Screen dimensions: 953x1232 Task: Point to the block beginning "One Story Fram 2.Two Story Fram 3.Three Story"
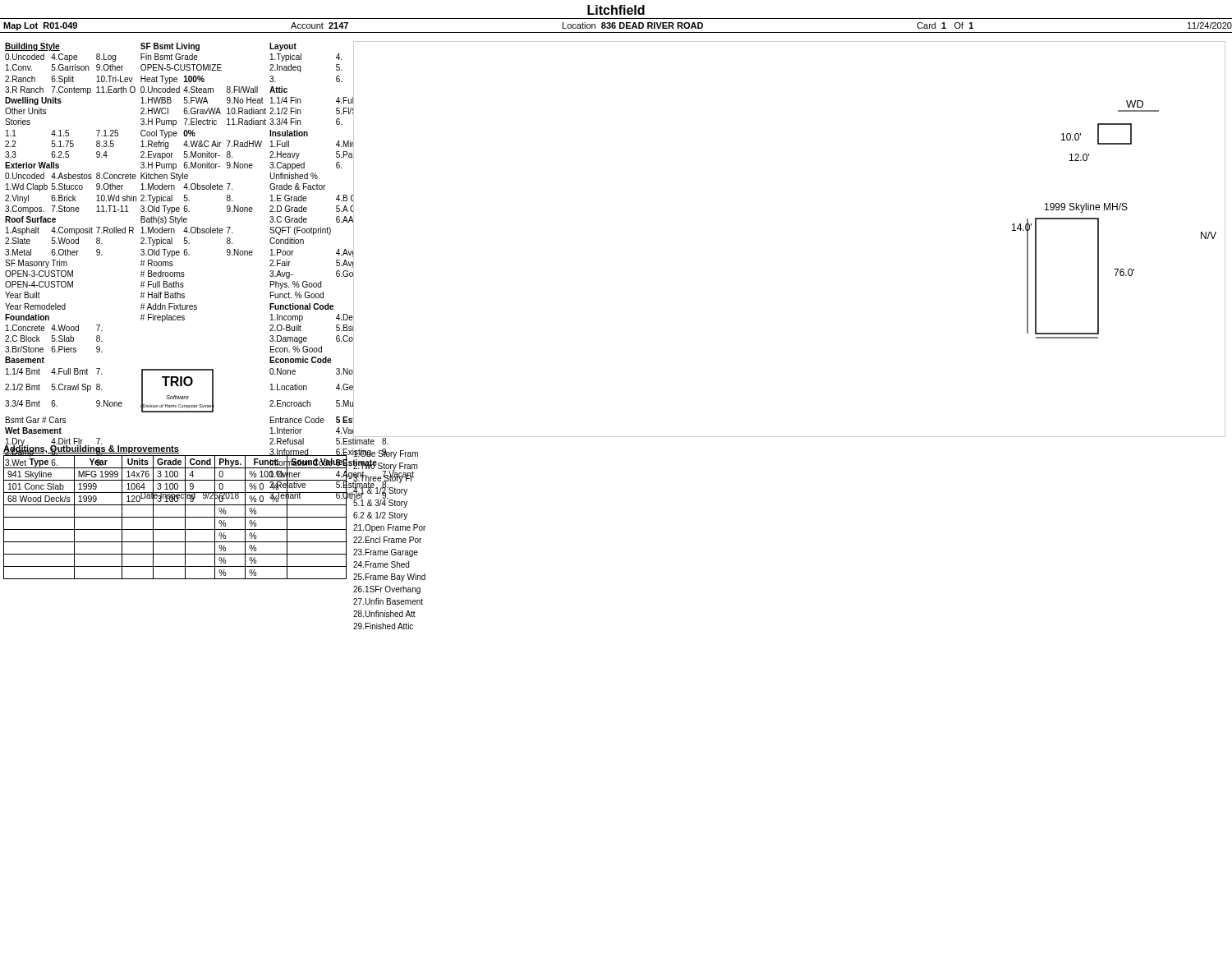(x=389, y=540)
